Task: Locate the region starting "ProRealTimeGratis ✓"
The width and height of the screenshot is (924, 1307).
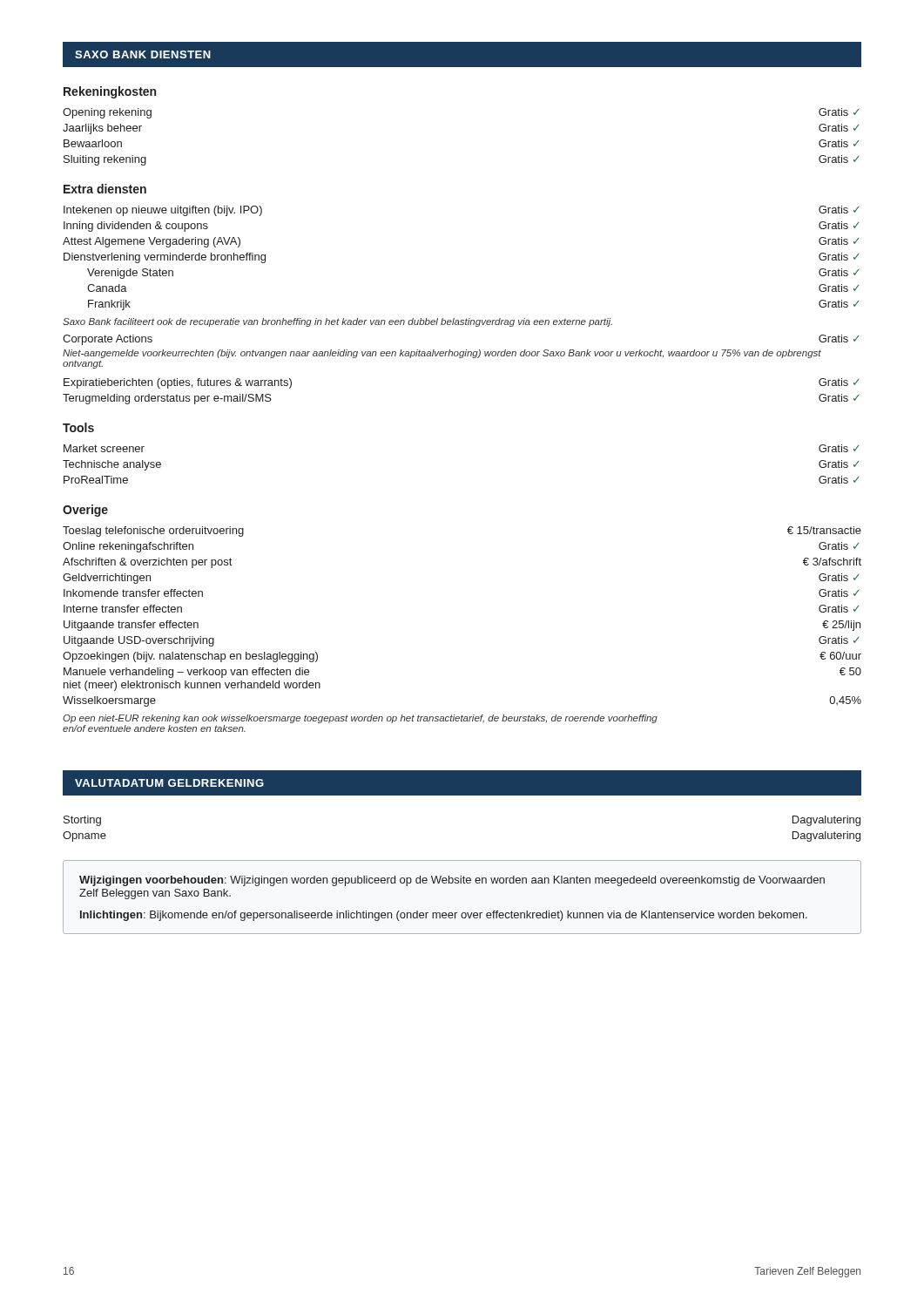Action: tap(98, 481)
